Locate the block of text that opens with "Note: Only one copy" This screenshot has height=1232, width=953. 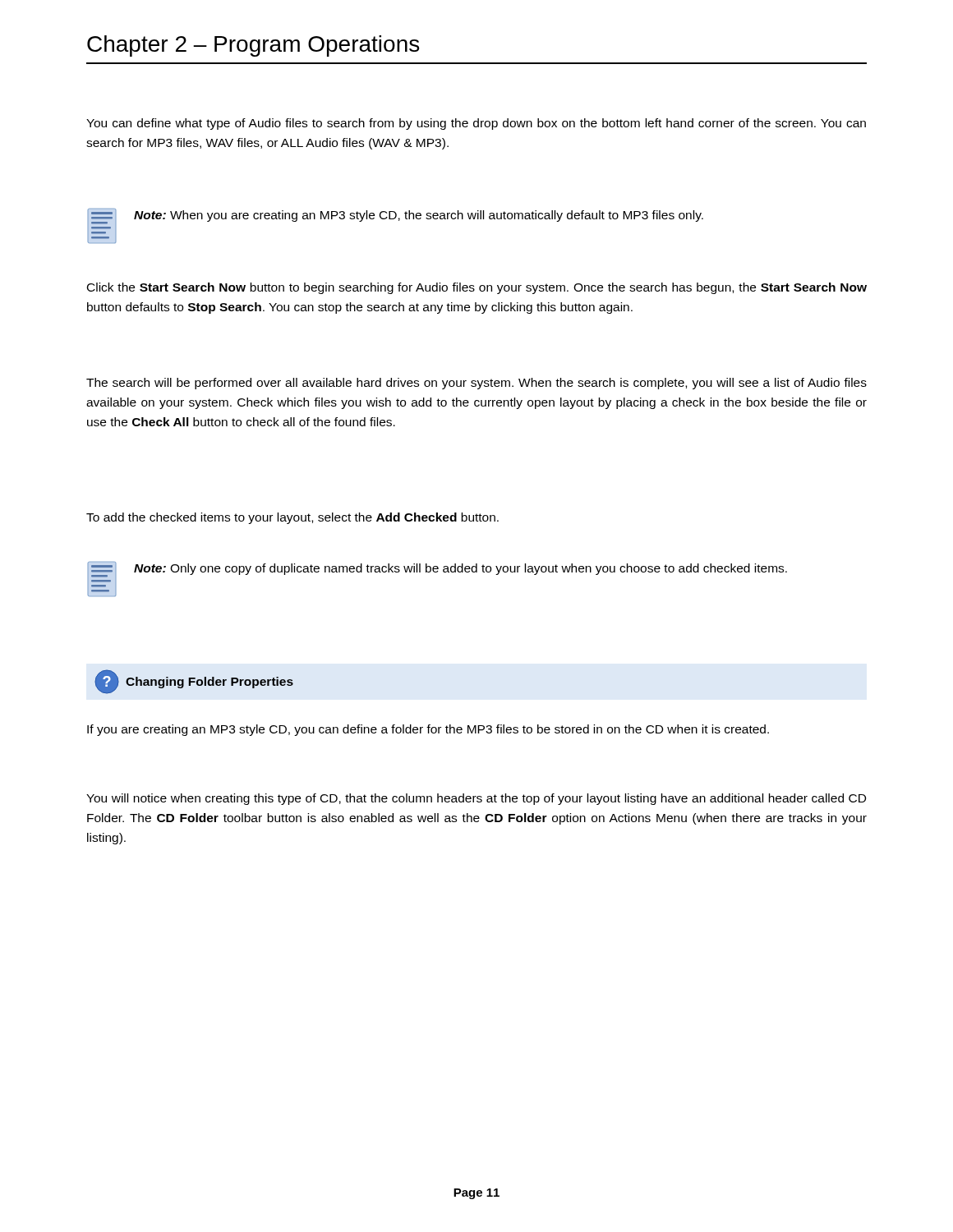pyautogui.click(x=476, y=580)
